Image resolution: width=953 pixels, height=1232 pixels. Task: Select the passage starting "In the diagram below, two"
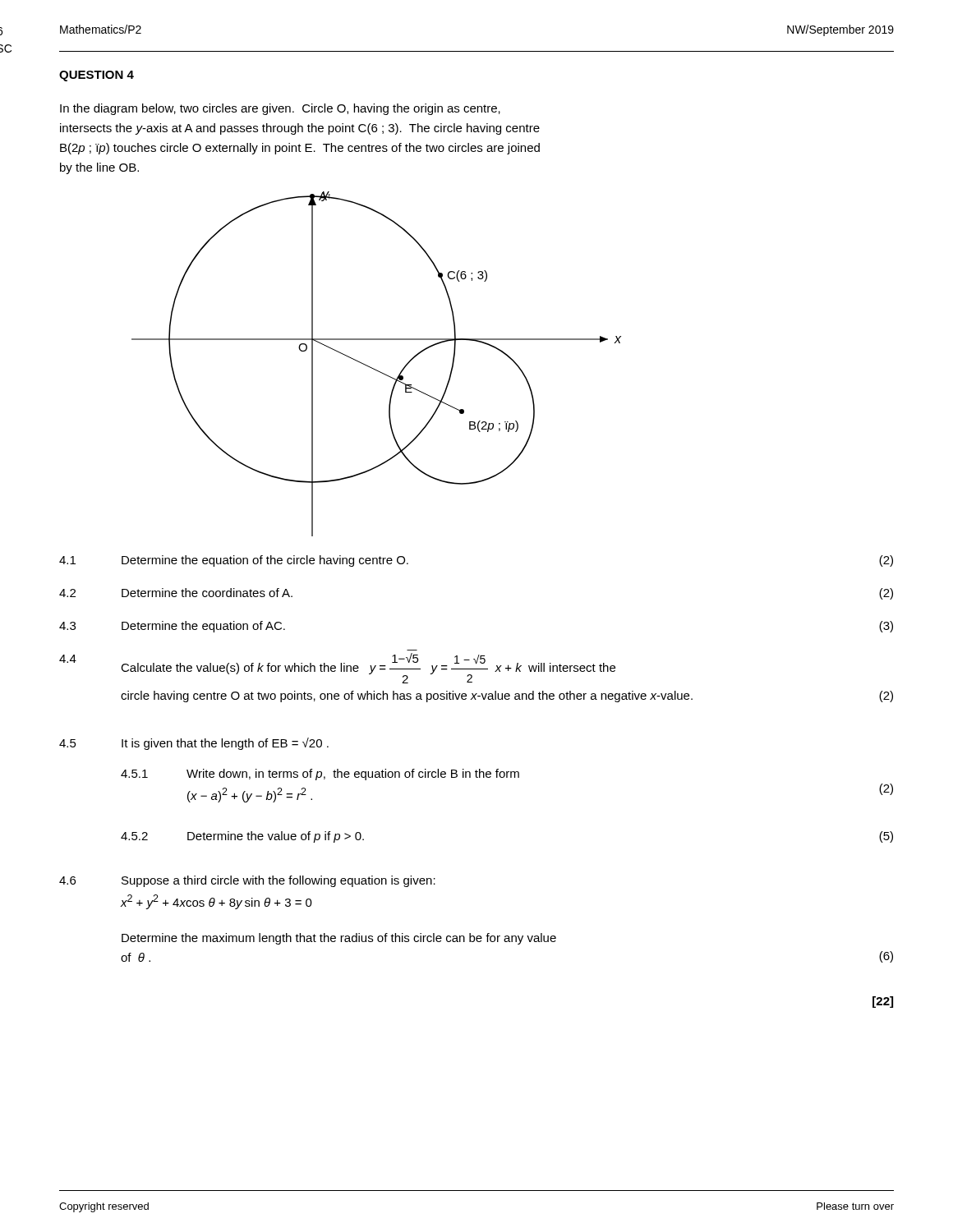pyautogui.click(x=300, y=138)
